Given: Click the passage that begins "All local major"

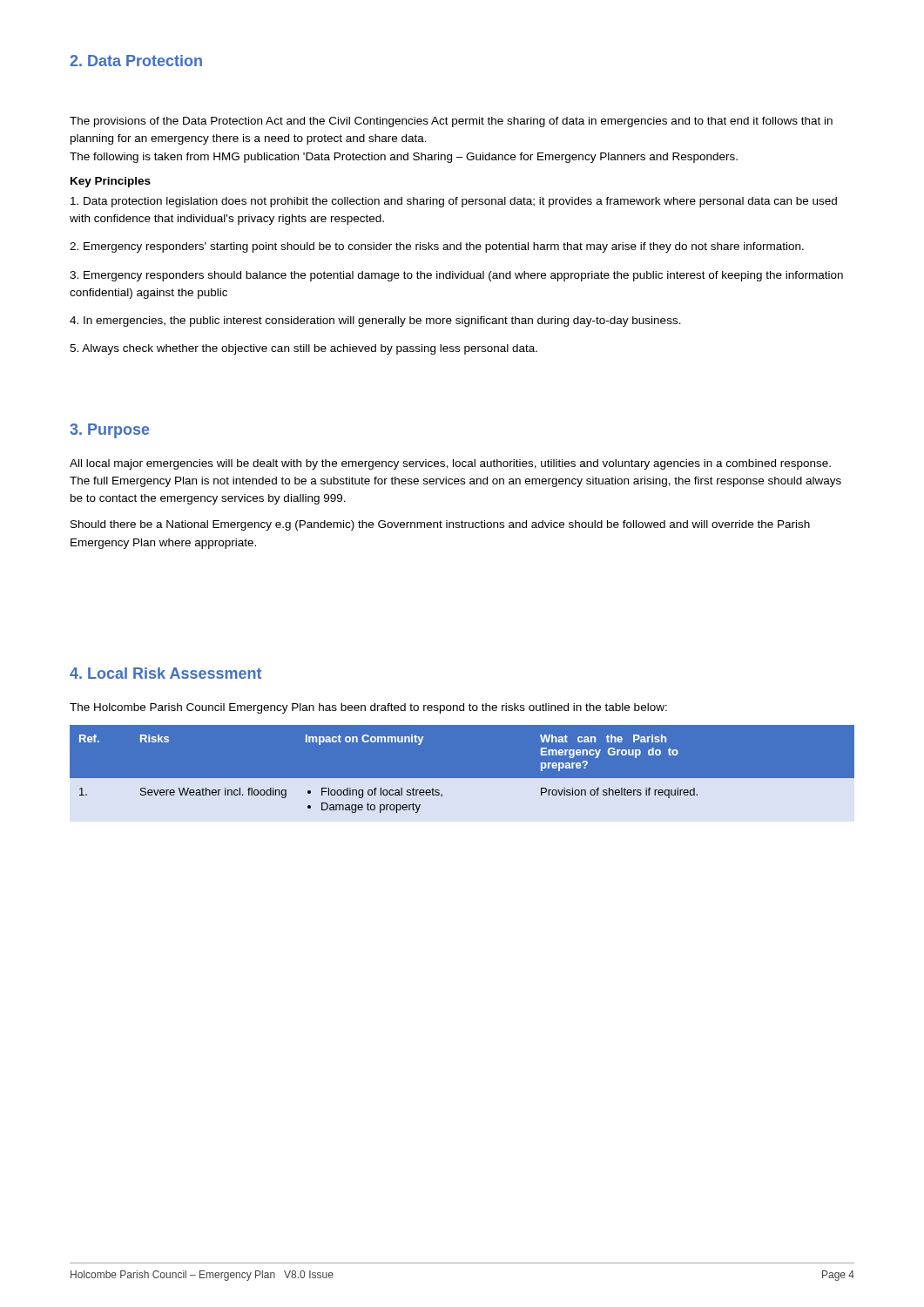Looking at the screenshot, I should click(456, 480).
